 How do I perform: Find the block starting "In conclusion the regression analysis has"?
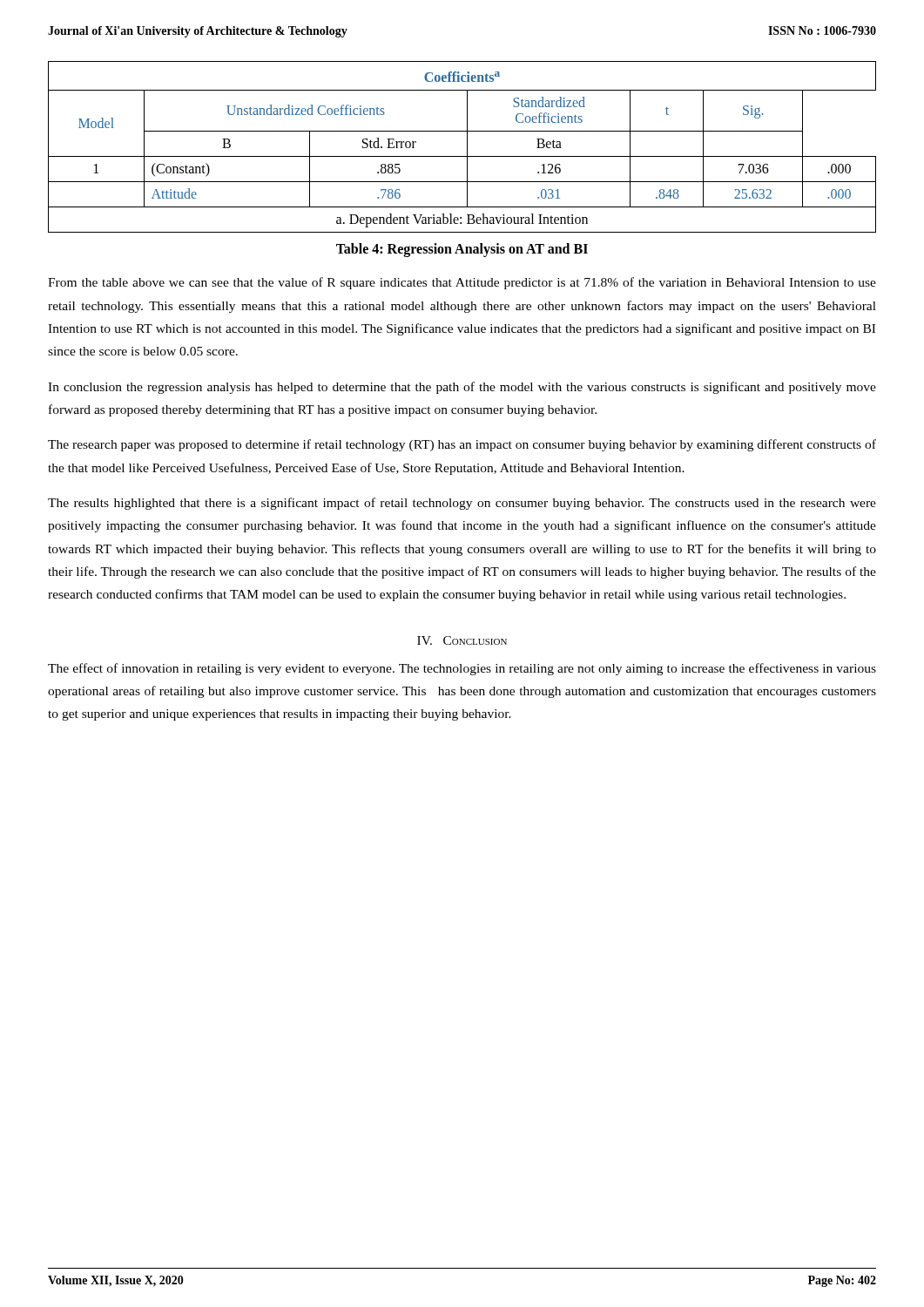462,398
